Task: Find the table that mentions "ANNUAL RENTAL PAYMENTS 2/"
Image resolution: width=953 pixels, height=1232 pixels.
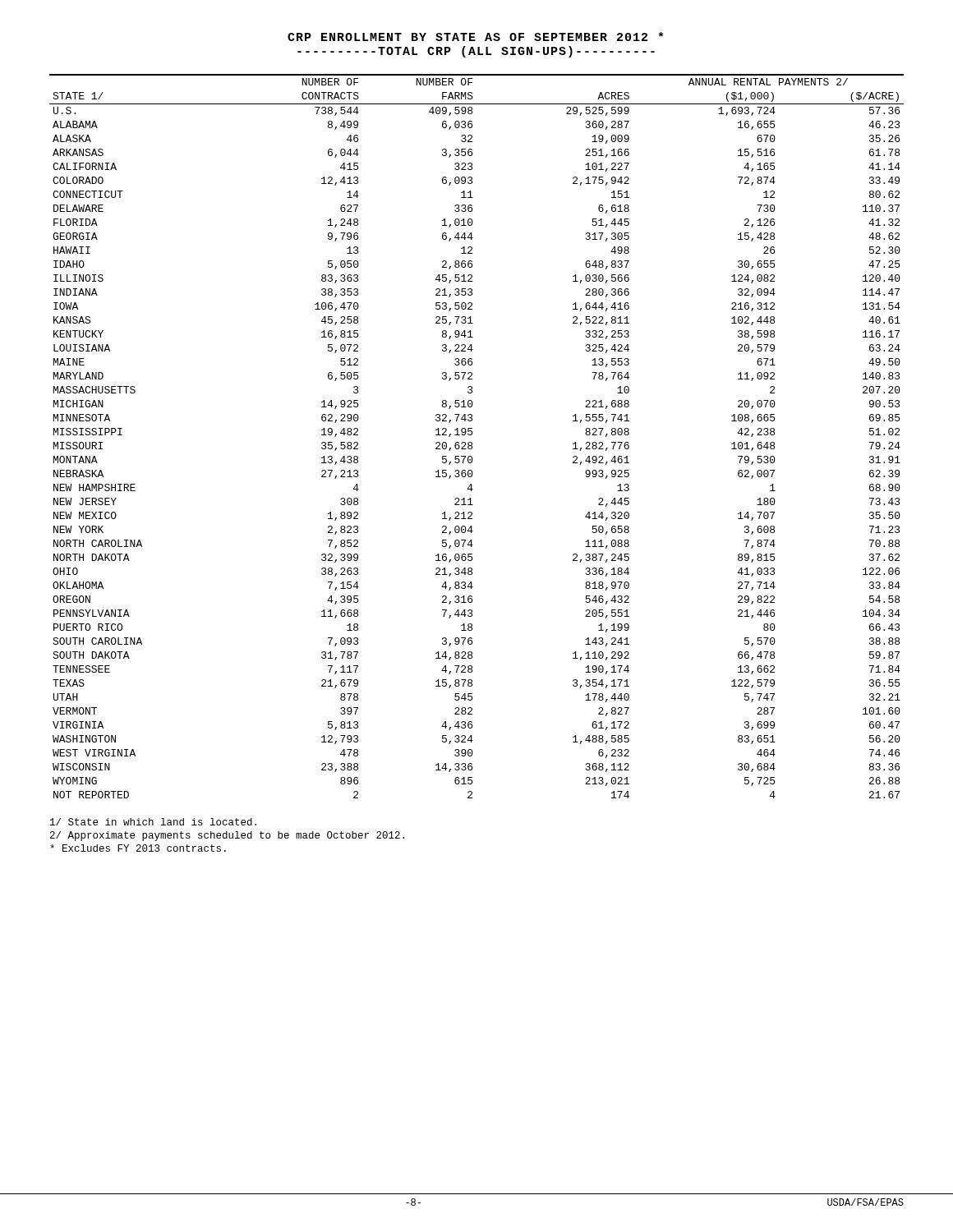Action: tap(476, 438)
